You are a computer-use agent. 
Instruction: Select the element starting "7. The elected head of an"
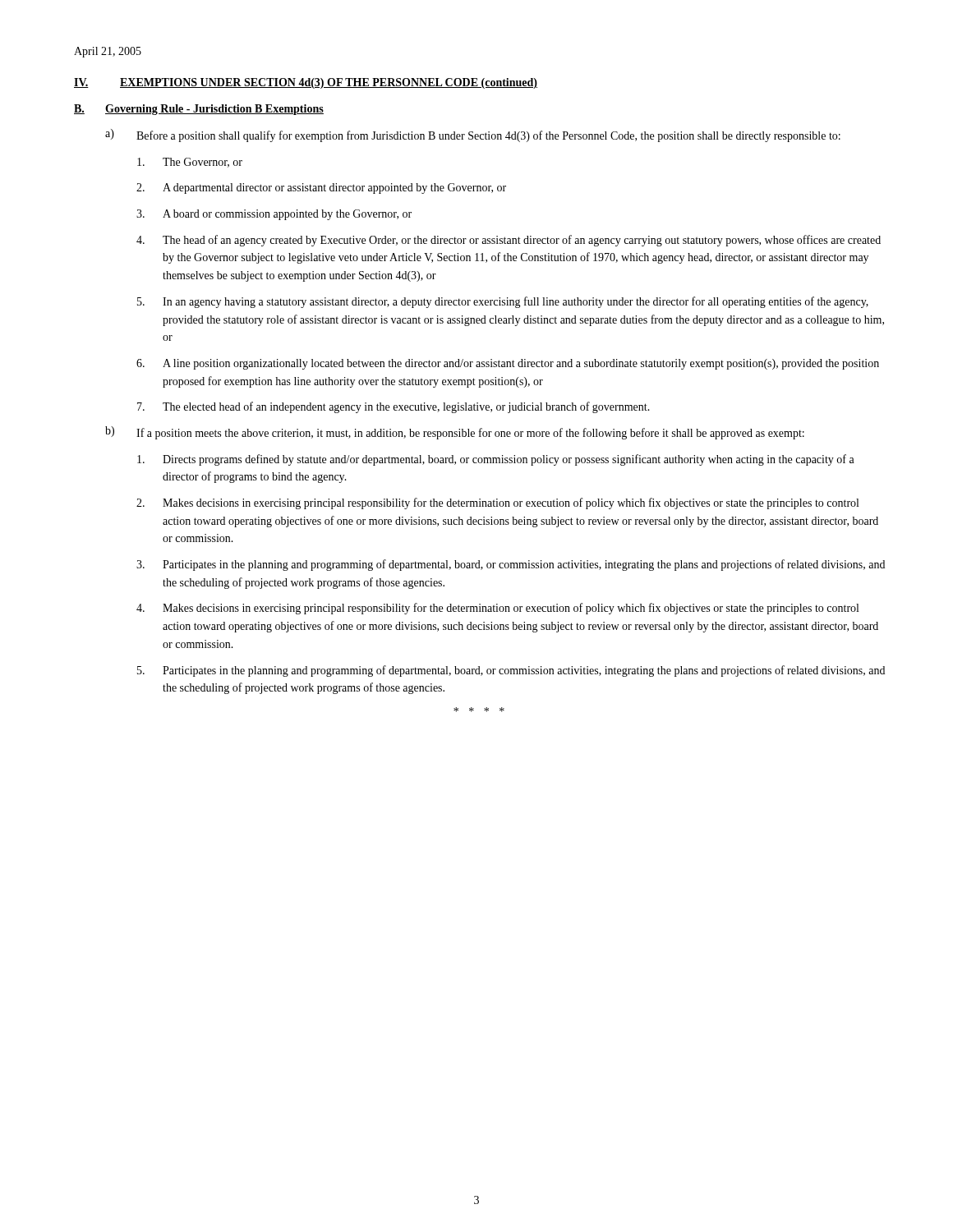[x=512, y=407]
